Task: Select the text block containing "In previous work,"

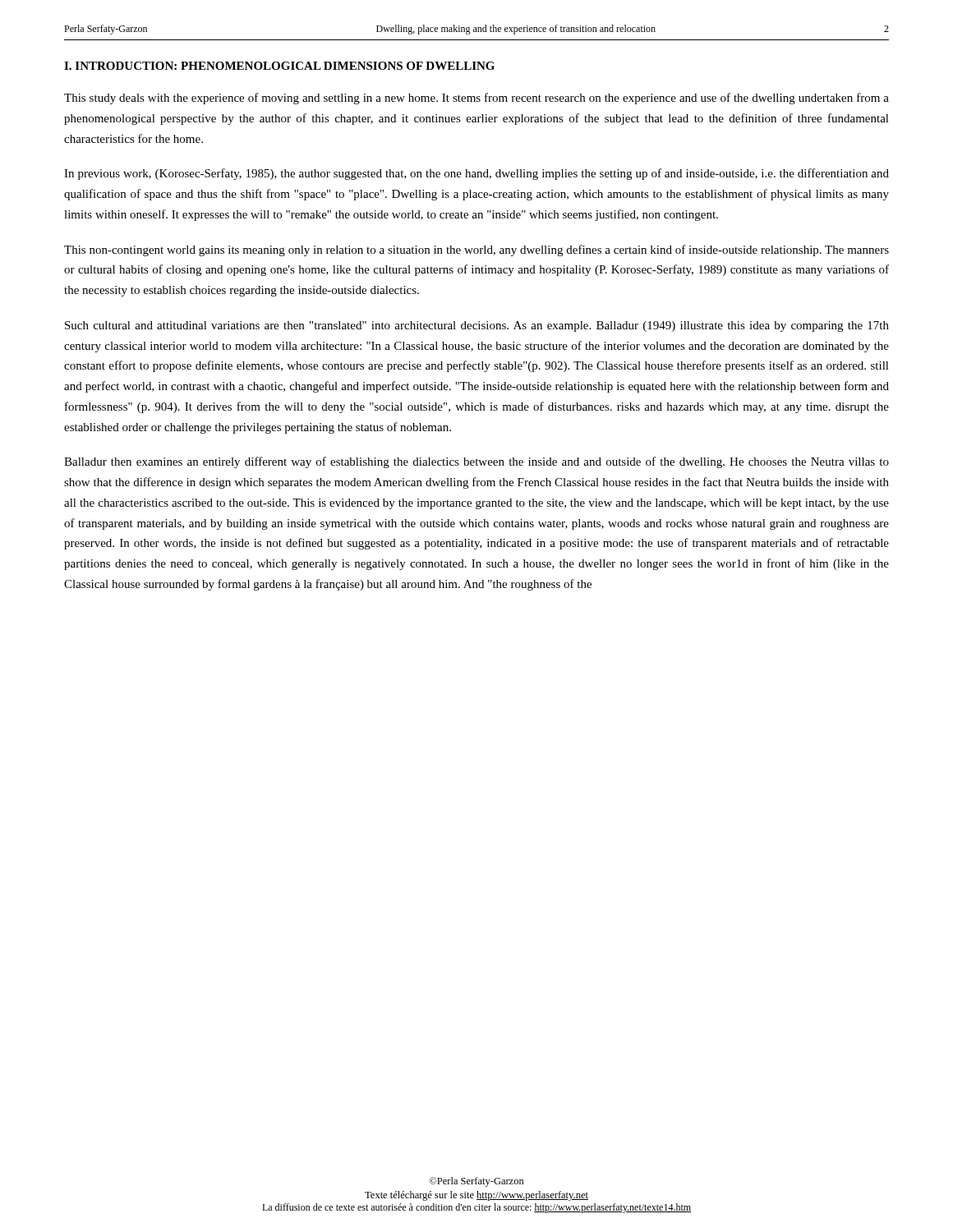Action: click(476, 194)
